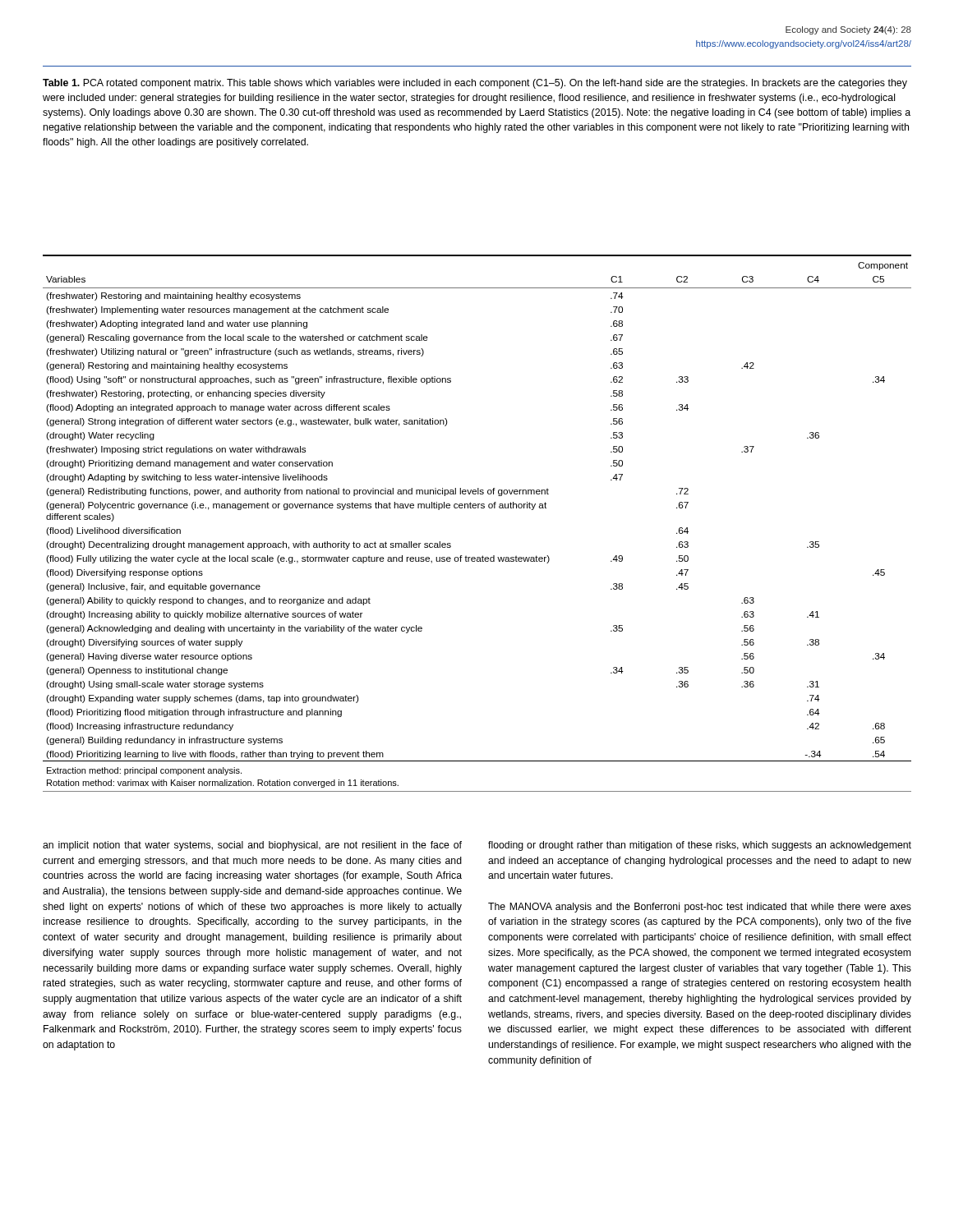The image size is (954, 1232).
Task: Select the table that reads "(freshwater) Implementing water"
Action: 477,523
